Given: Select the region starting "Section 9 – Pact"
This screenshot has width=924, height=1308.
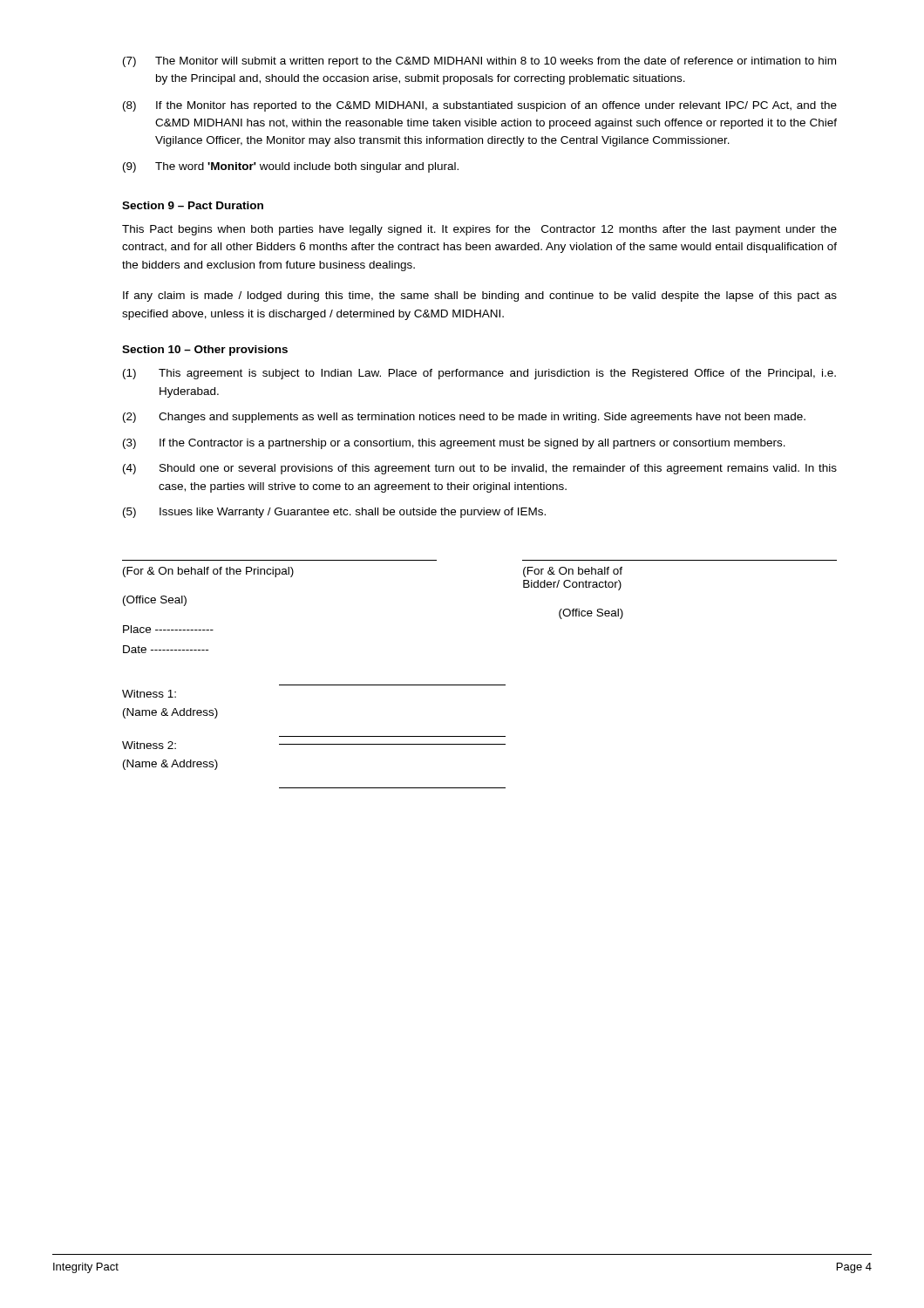Looking at the screenshot, I should (x=193, y=205).
